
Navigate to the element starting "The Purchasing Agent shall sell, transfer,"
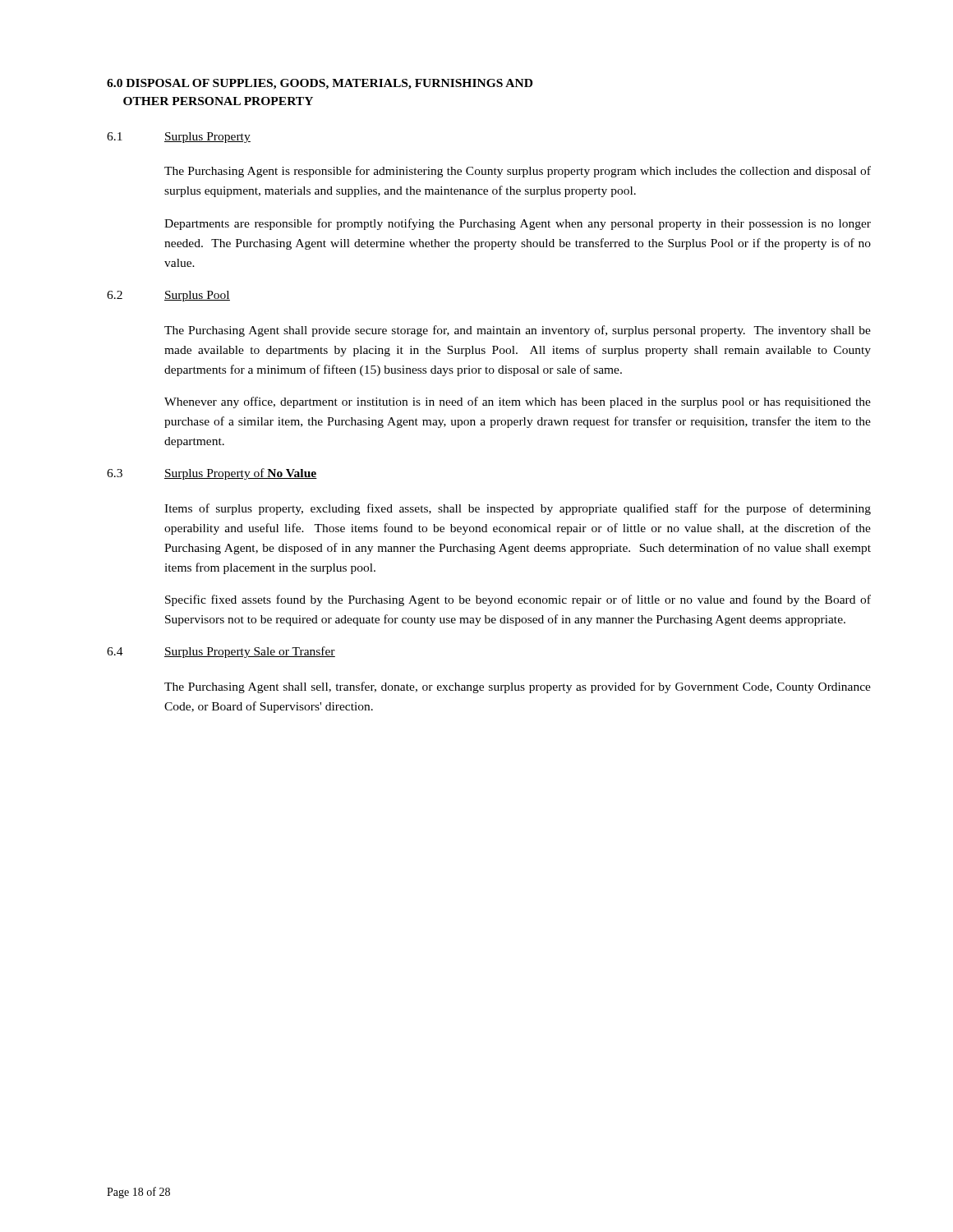click(x=489, y=696)
